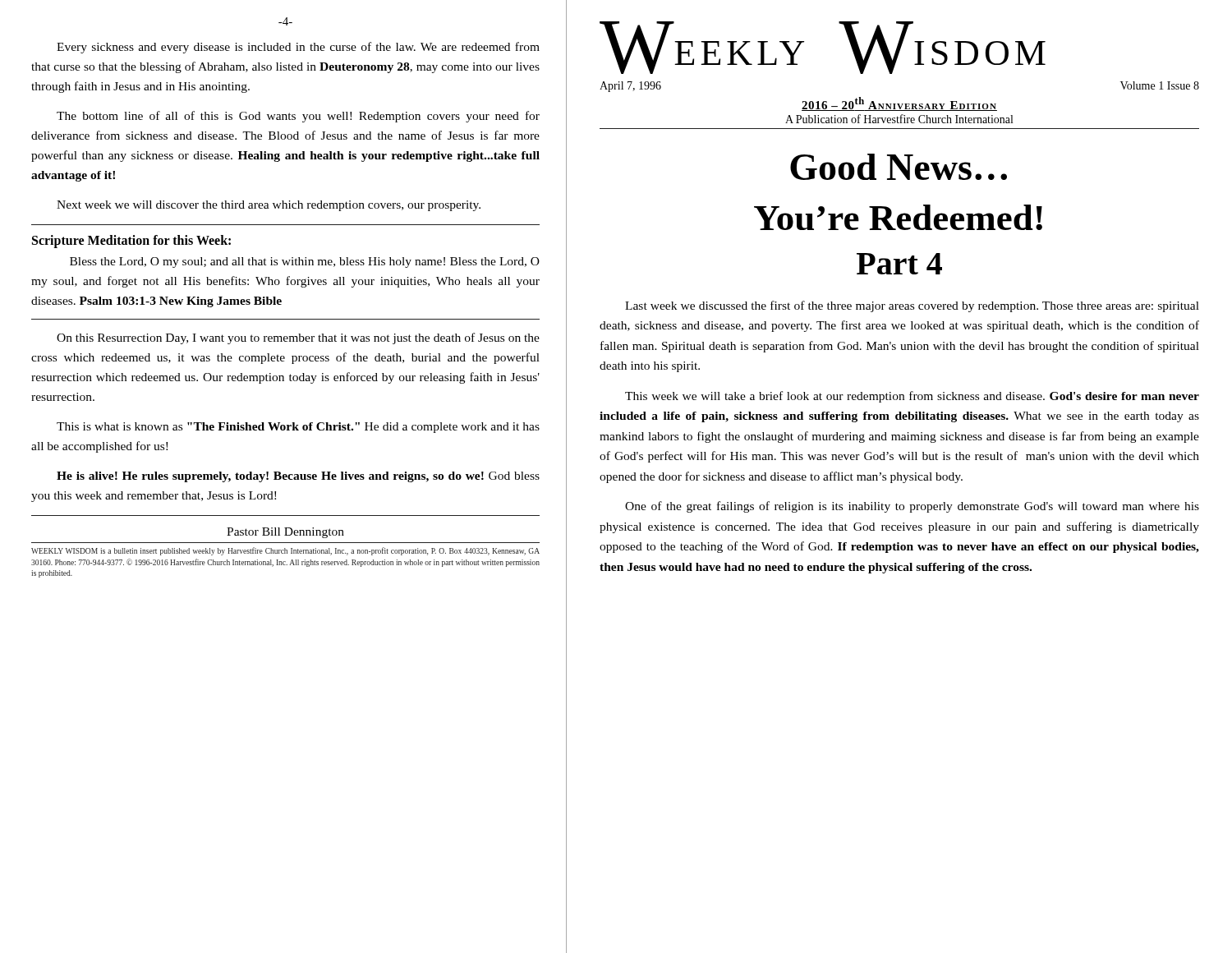Locate the block of text that opens with "The bottom line of all of this is"

[285, 145]
